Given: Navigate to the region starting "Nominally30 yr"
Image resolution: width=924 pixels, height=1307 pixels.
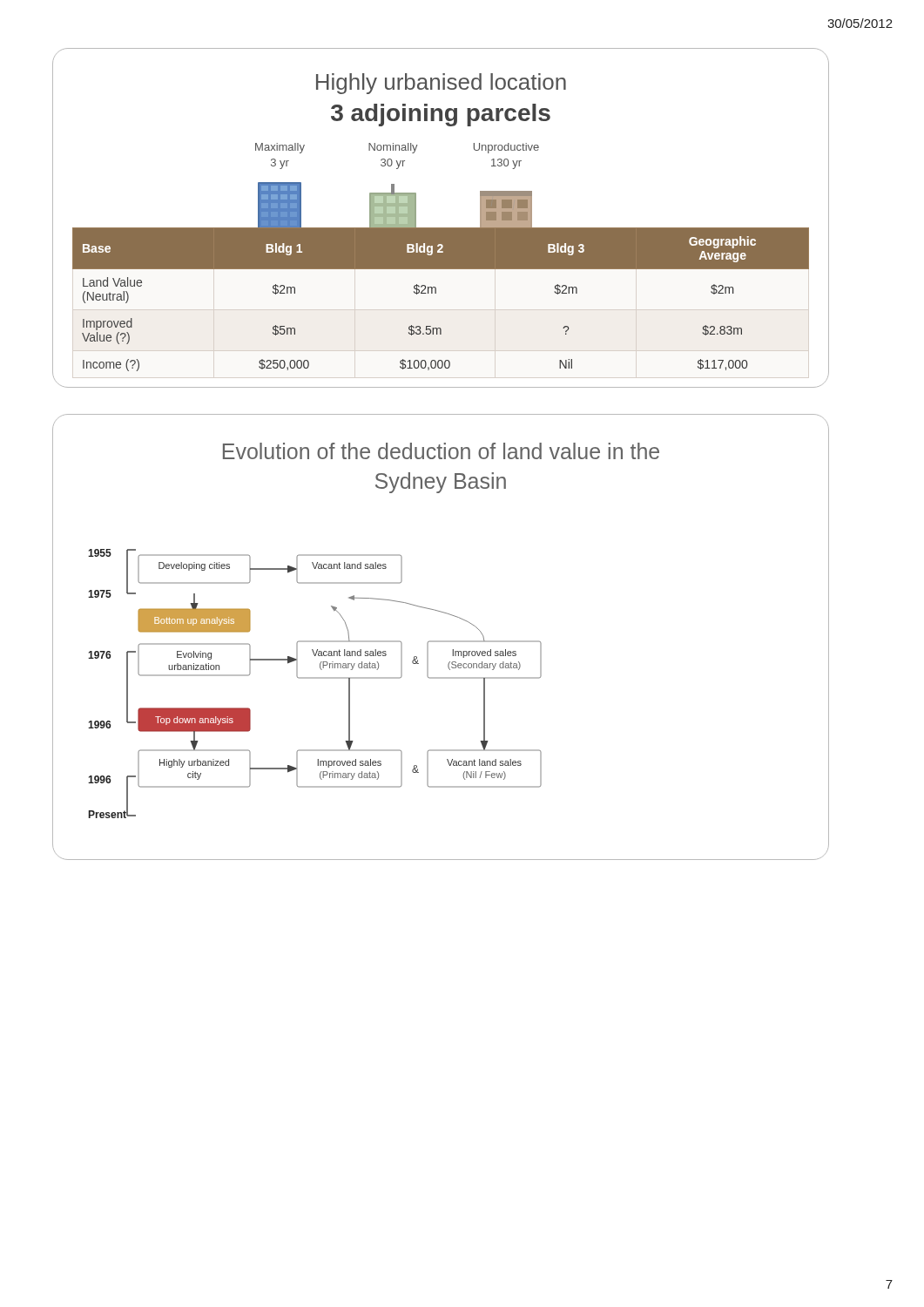Looking at the screenshot, I should click(x=393, y=155).
